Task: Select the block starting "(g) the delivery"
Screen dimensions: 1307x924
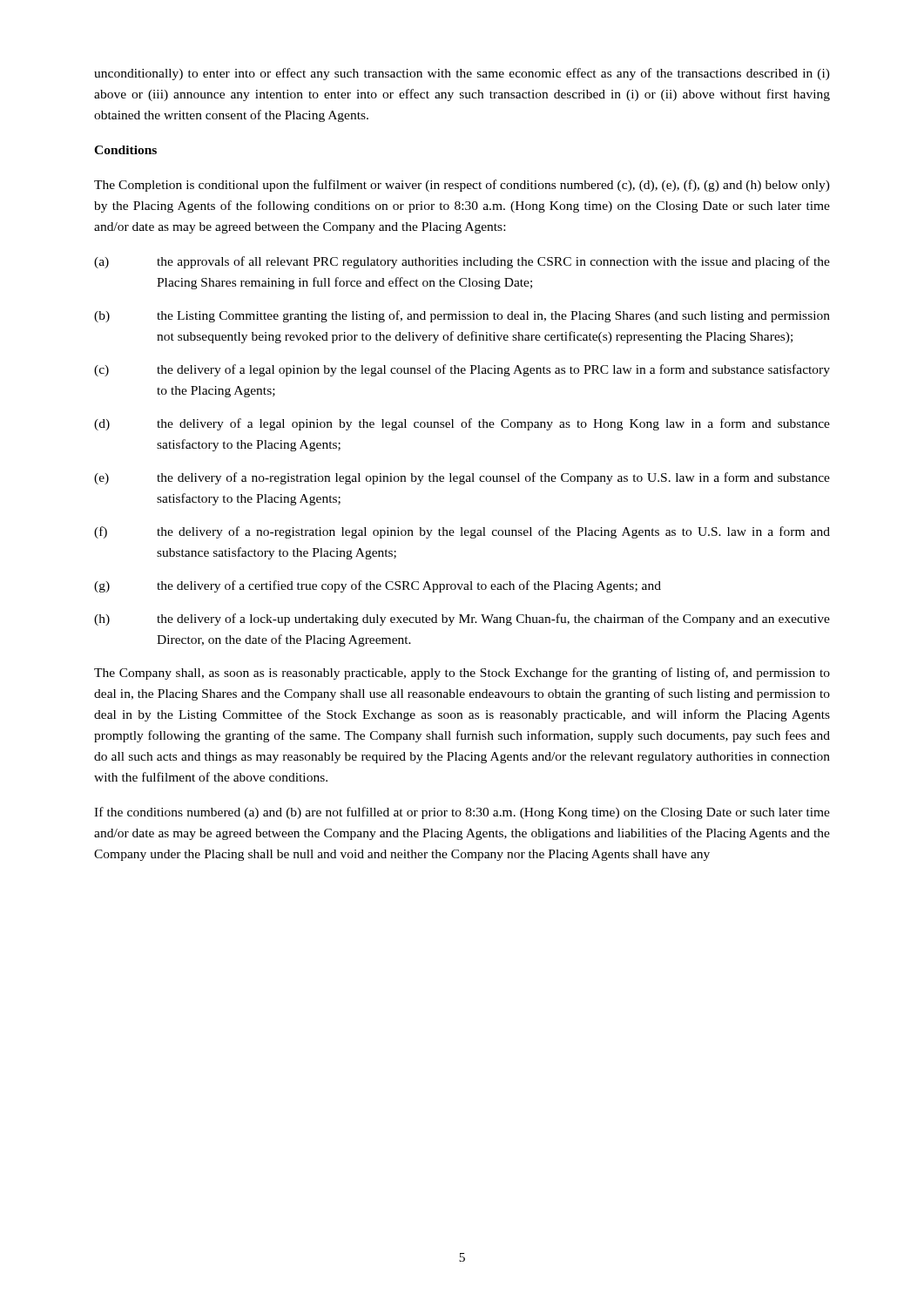Action: coord(462,586)
